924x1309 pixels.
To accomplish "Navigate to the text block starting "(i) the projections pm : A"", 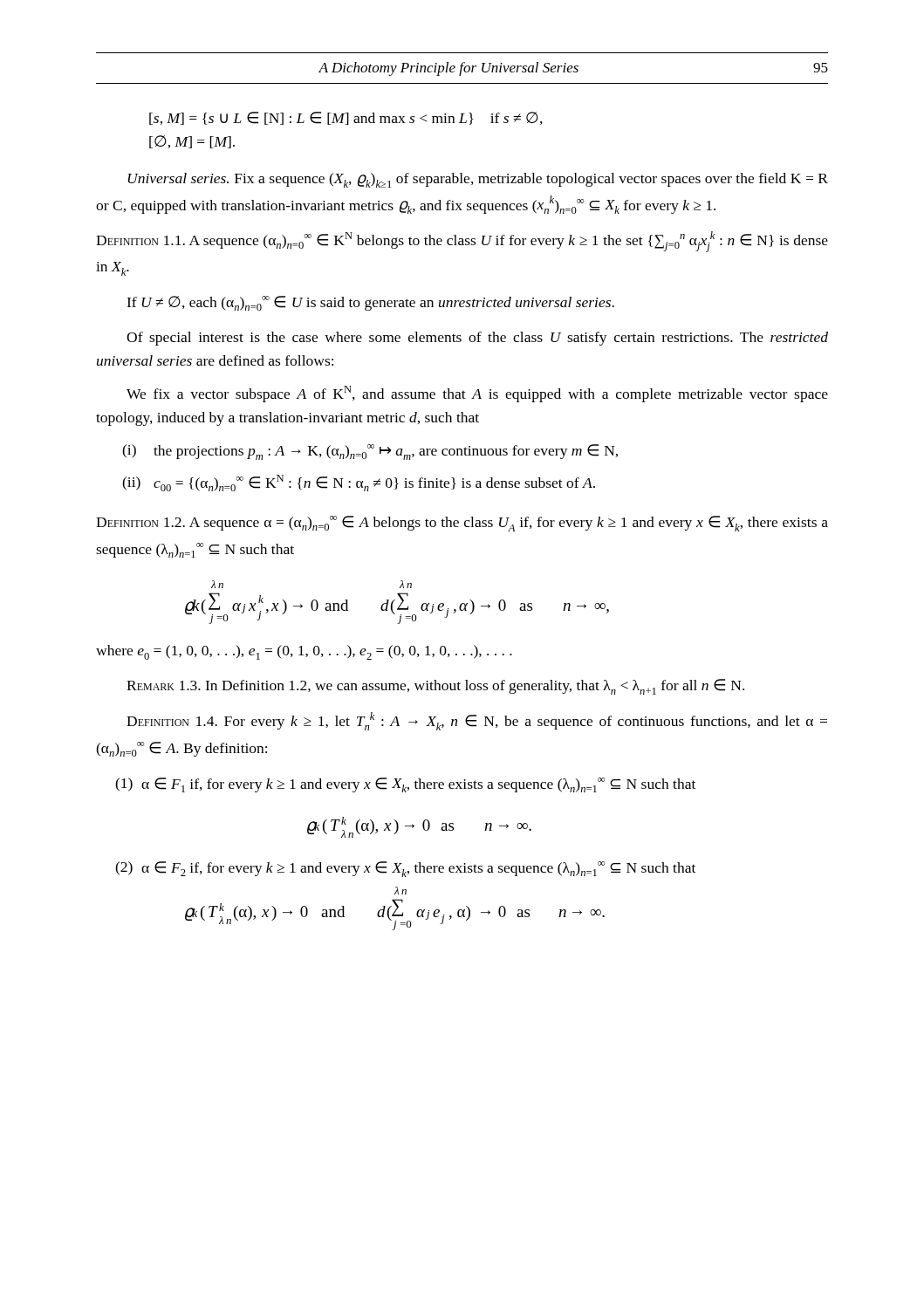I will 475,452.
